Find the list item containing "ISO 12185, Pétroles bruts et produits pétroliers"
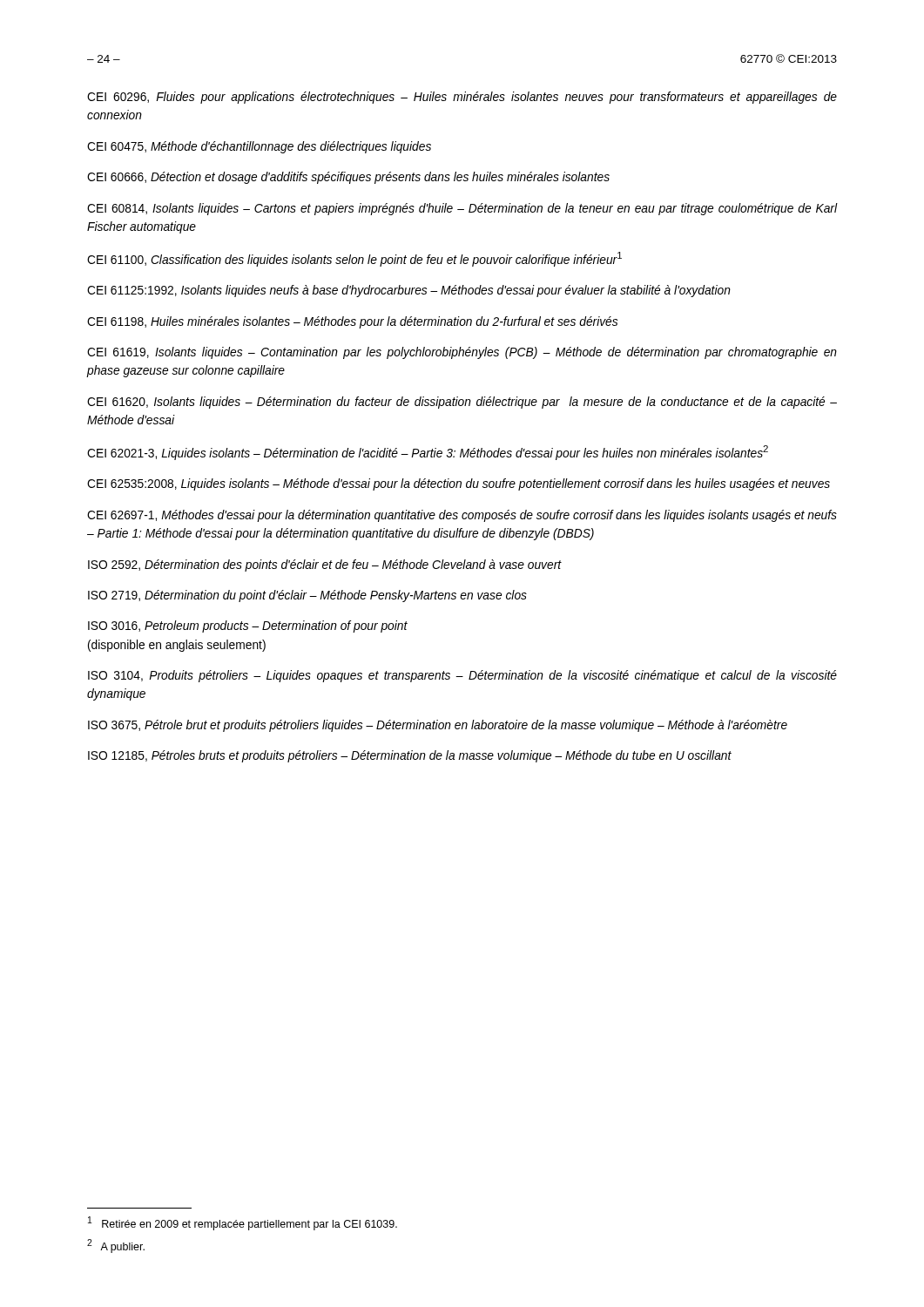Image resolution: width=924 pixels, height=1307 pixels. 409,756
